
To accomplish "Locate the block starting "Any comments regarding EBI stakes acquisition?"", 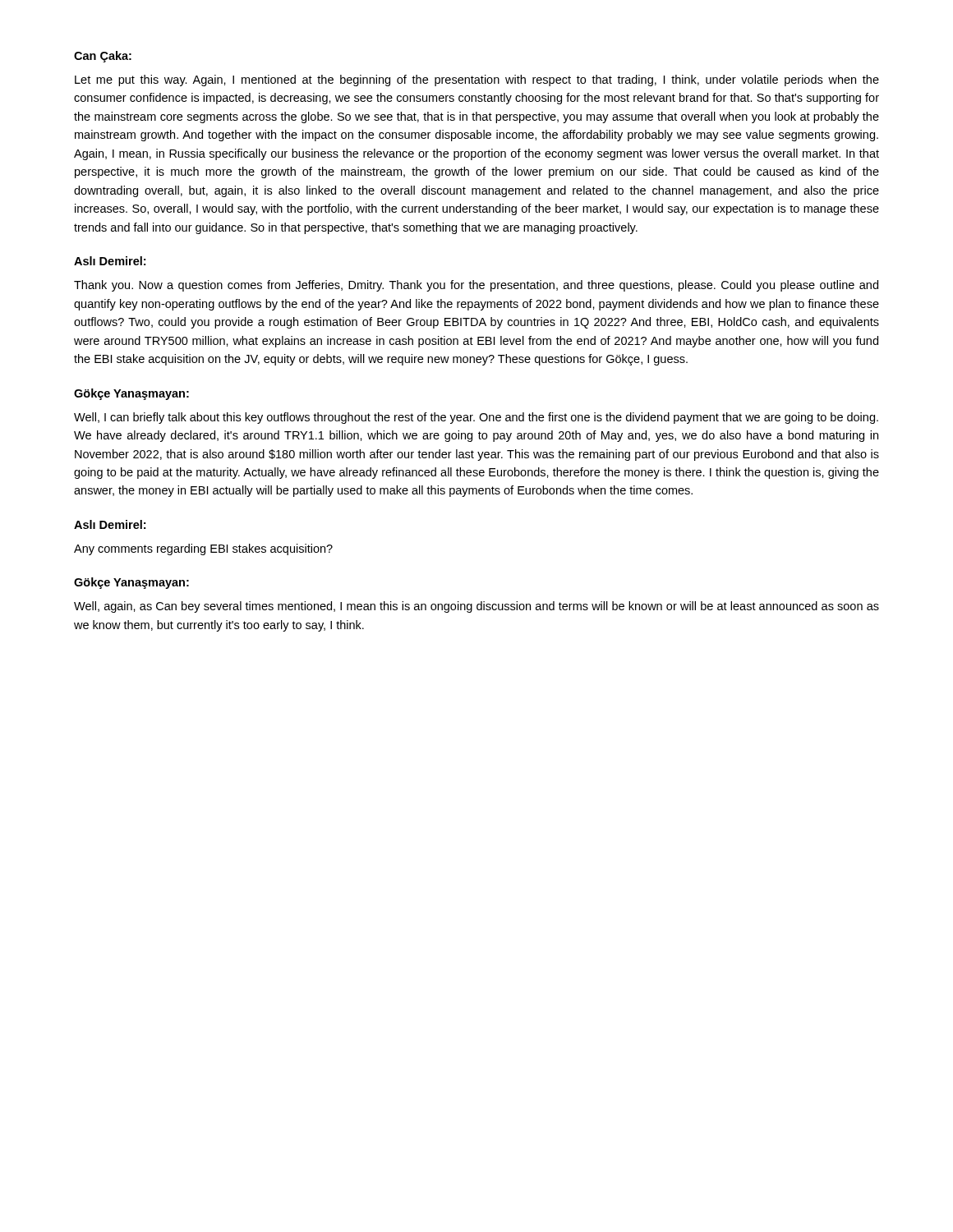I will [203, 549].
